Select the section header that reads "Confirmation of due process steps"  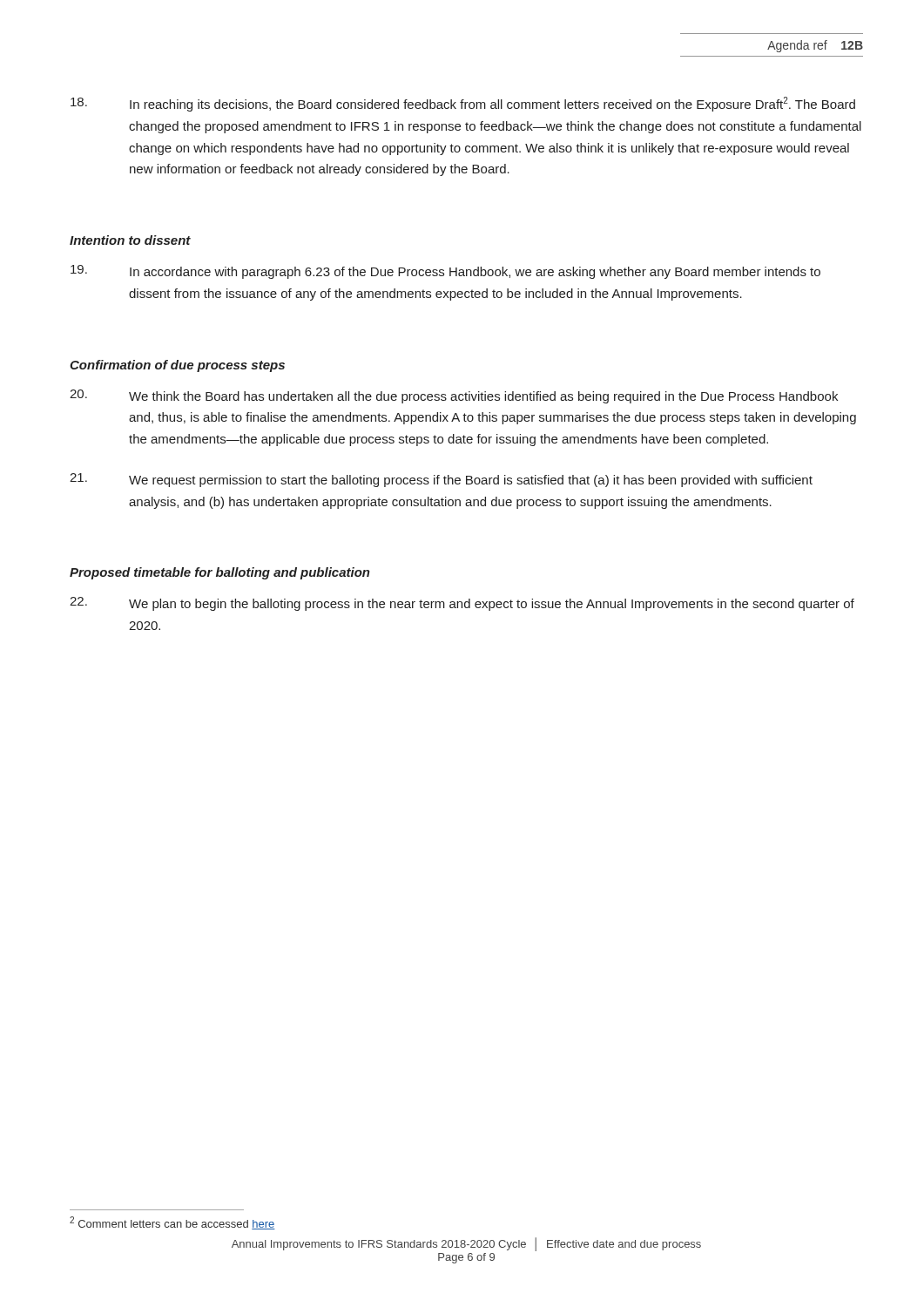coord(177,364)
